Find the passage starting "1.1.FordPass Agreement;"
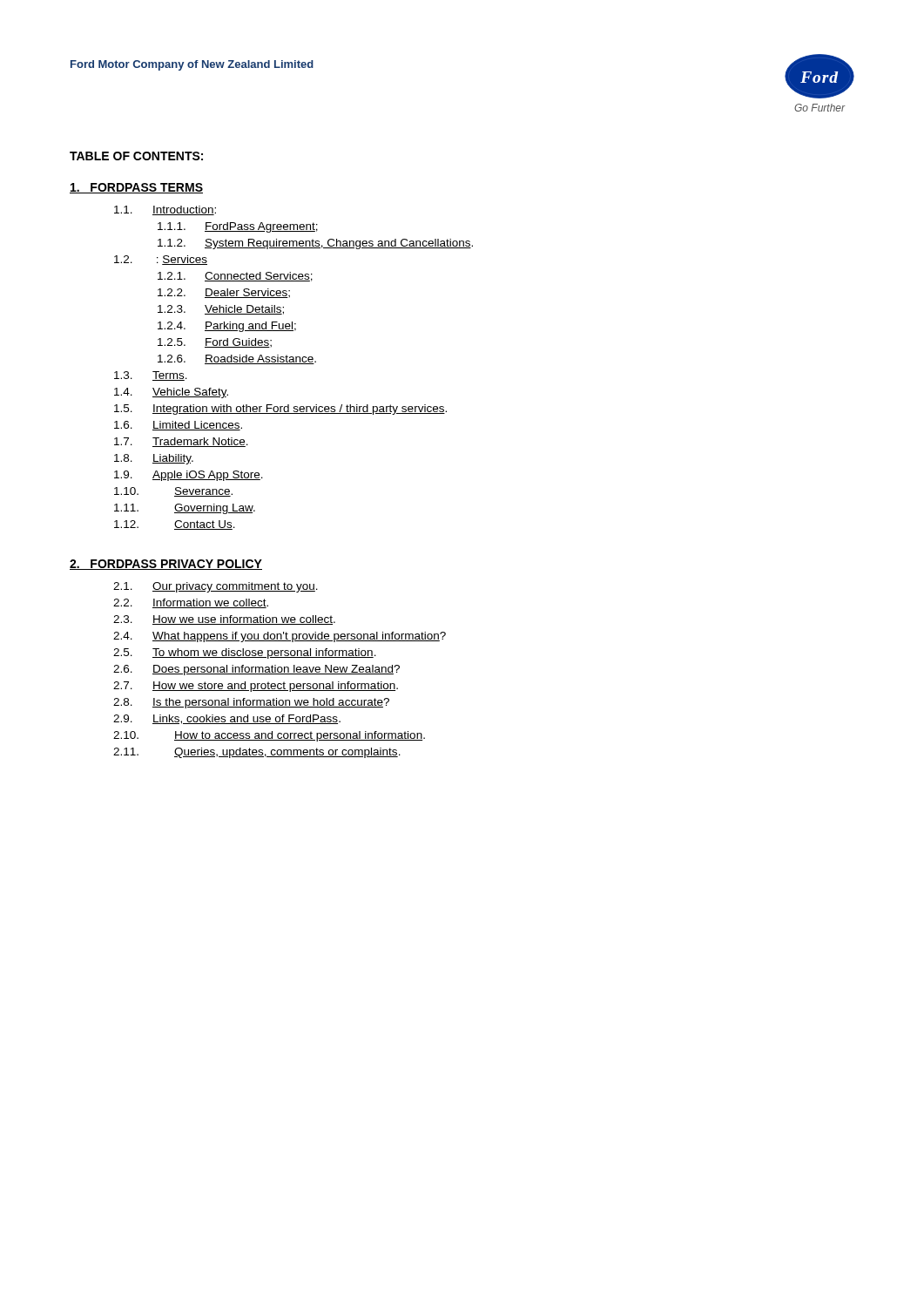 point(238,226)
